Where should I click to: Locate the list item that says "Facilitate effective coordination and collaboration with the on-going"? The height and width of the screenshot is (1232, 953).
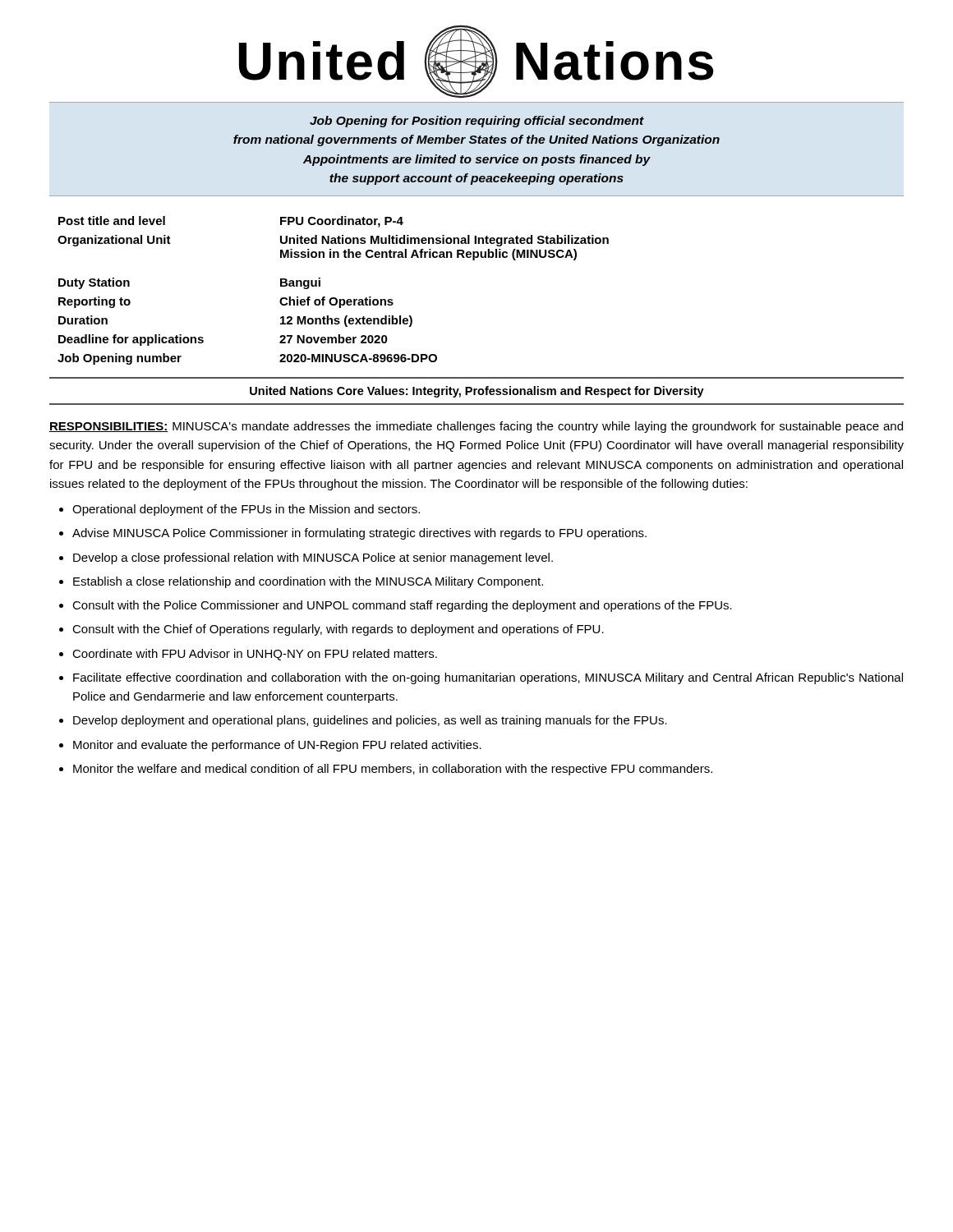(x=488, y=687)
